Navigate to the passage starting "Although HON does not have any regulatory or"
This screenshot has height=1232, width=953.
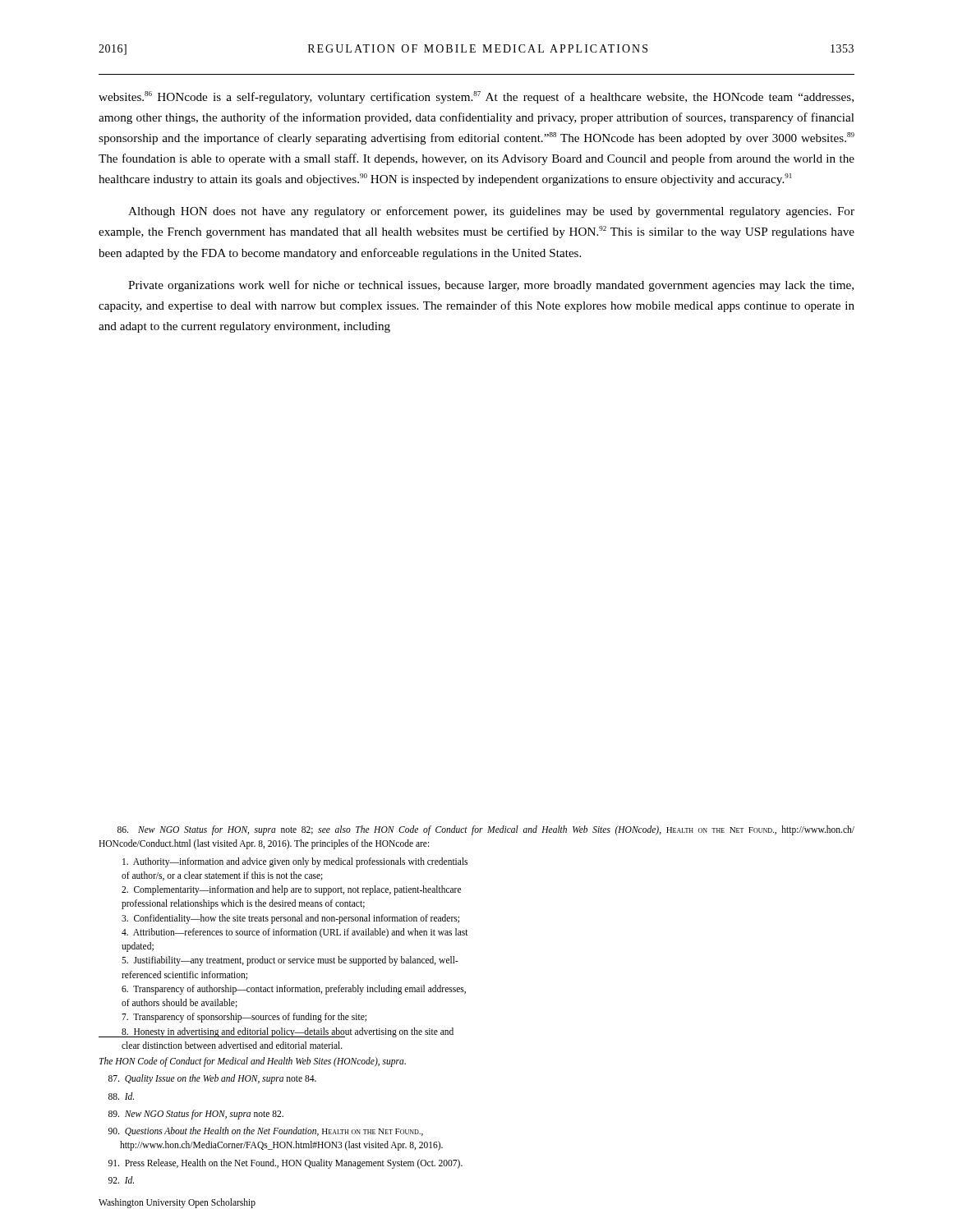[476, 232]
